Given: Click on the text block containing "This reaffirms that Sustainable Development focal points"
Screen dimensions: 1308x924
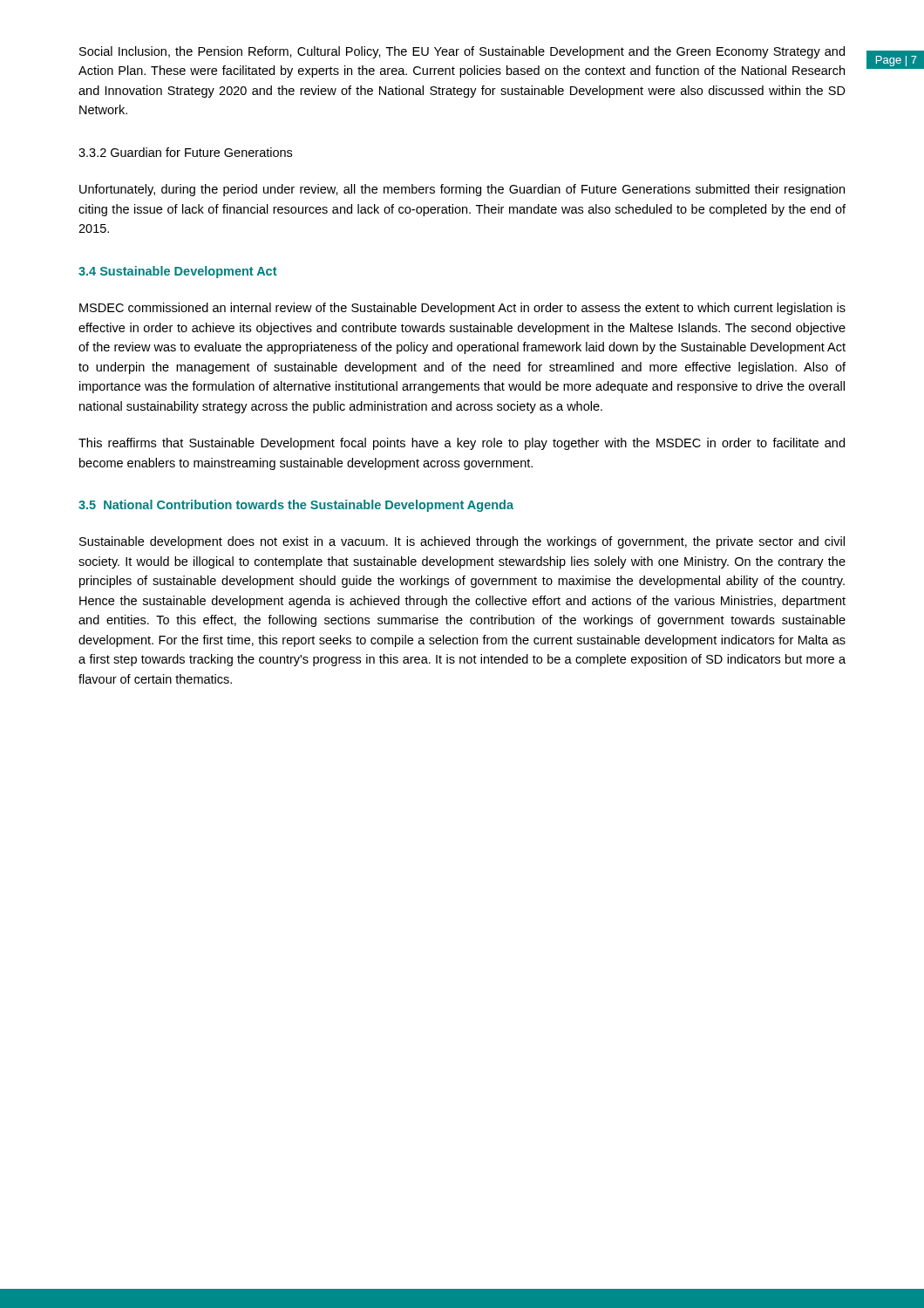Looking at the screenshot, I should 462,453.
